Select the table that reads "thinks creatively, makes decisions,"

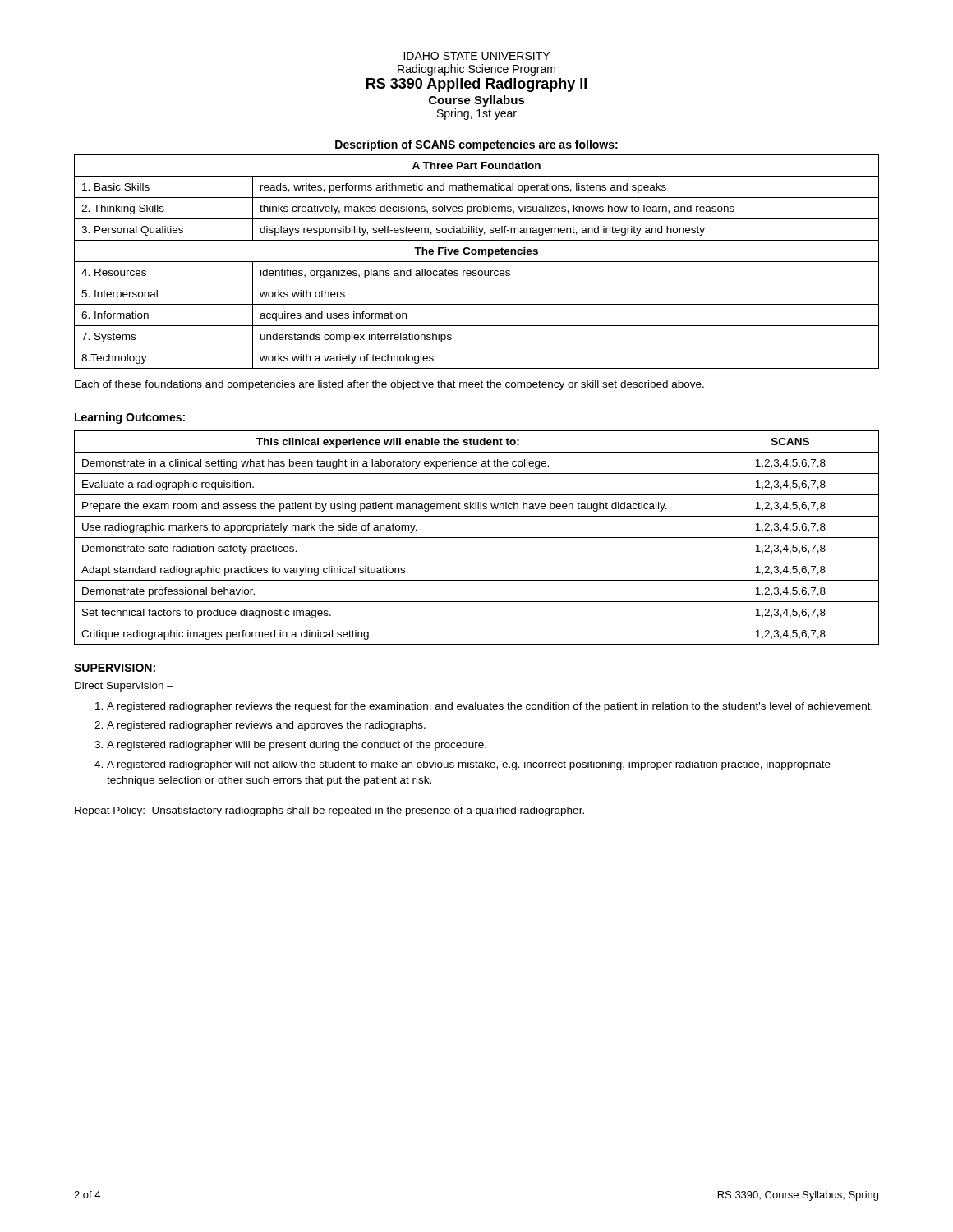(476, 262)
